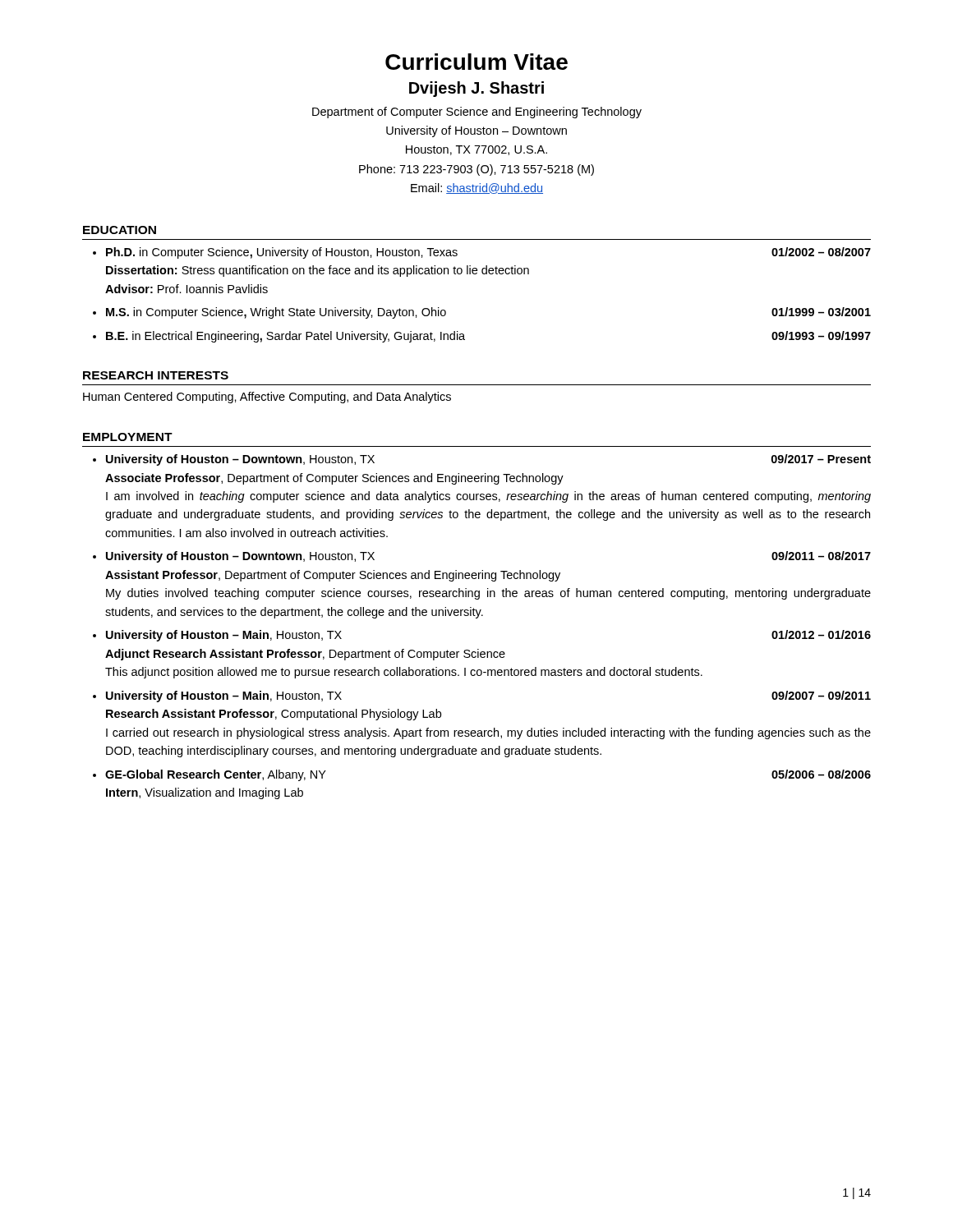The image size is (953, 1232).
Task: Click on the block starting "M.S. in Computer Science, Wright"
Action: tap(276, 313)
